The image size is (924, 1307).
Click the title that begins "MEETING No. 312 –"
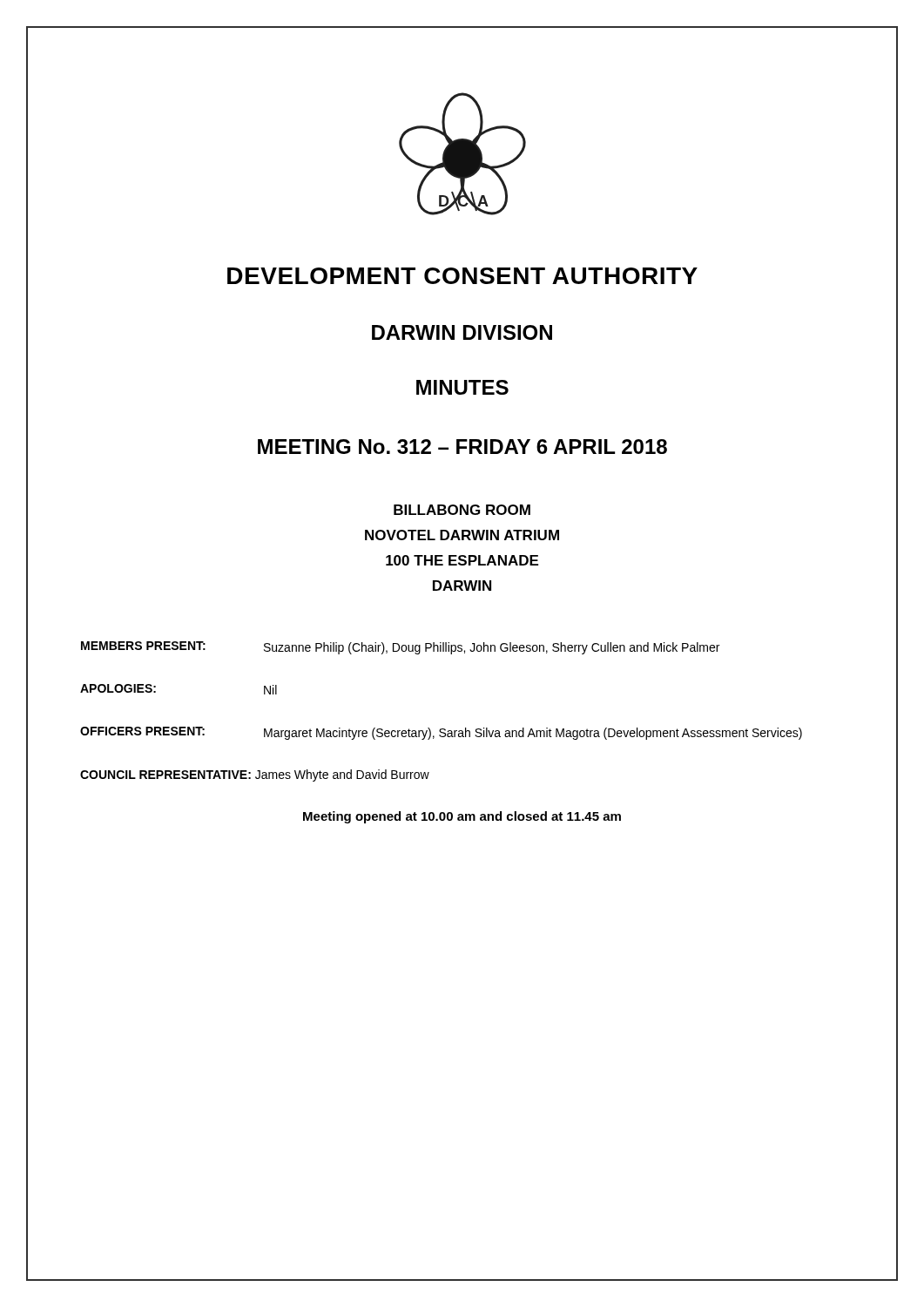coord(462,447)
